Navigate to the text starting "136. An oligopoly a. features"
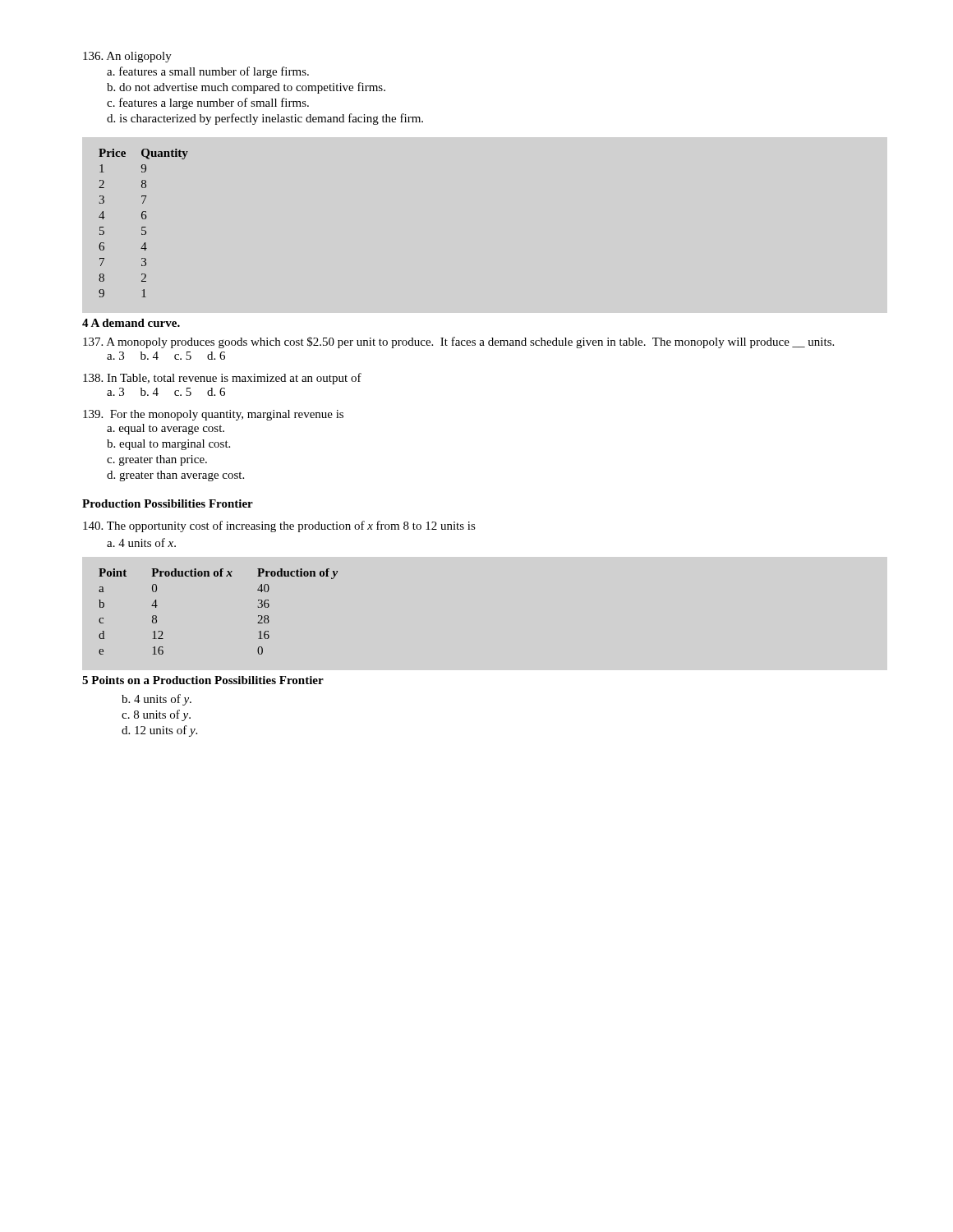953x1232 pixels. (127, 57)
